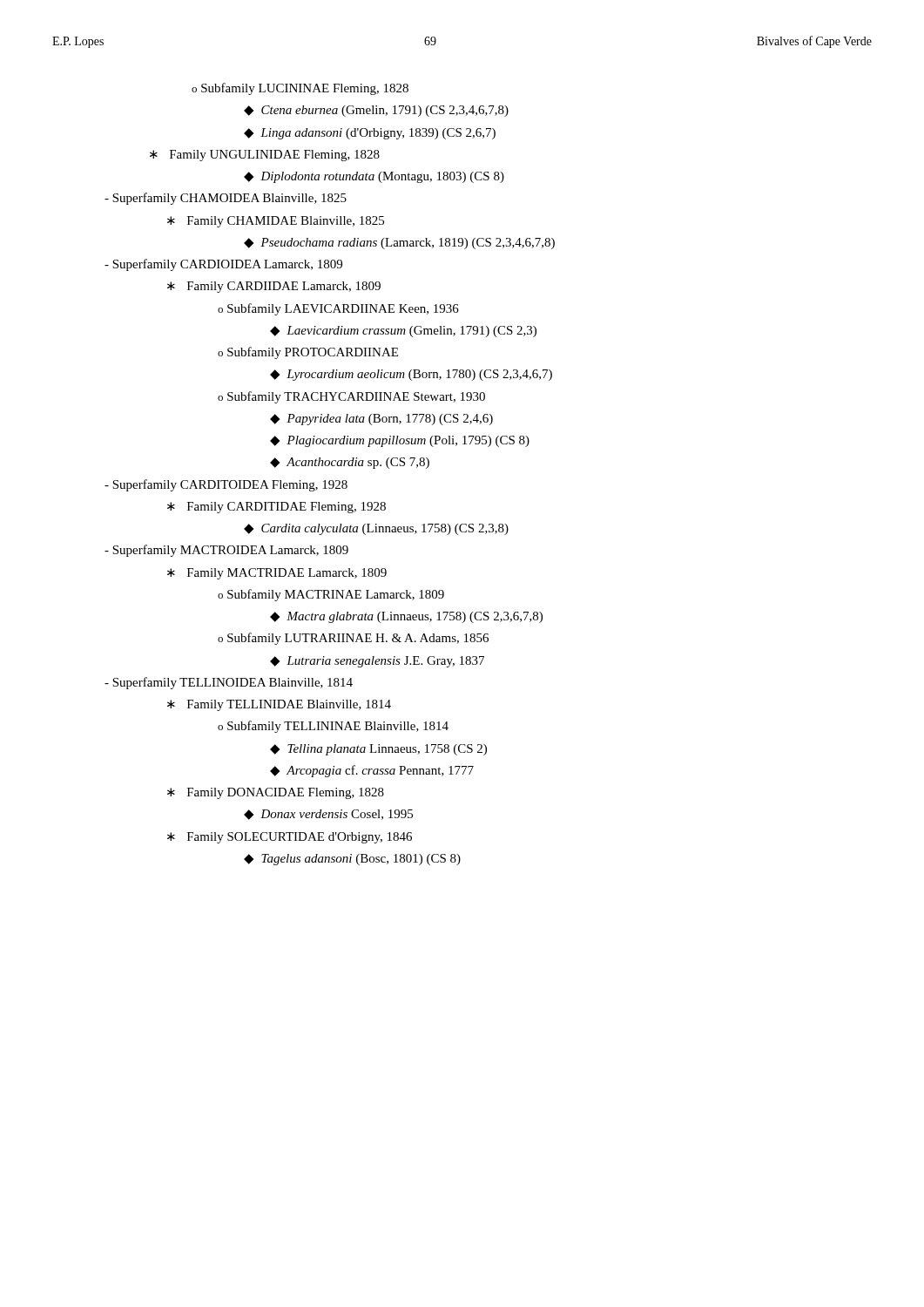Where is the passage that starts "◆ Tagelus adansoni"?
The width and height of the screenshot is (924, 1307).
click(x=352, y=858)
